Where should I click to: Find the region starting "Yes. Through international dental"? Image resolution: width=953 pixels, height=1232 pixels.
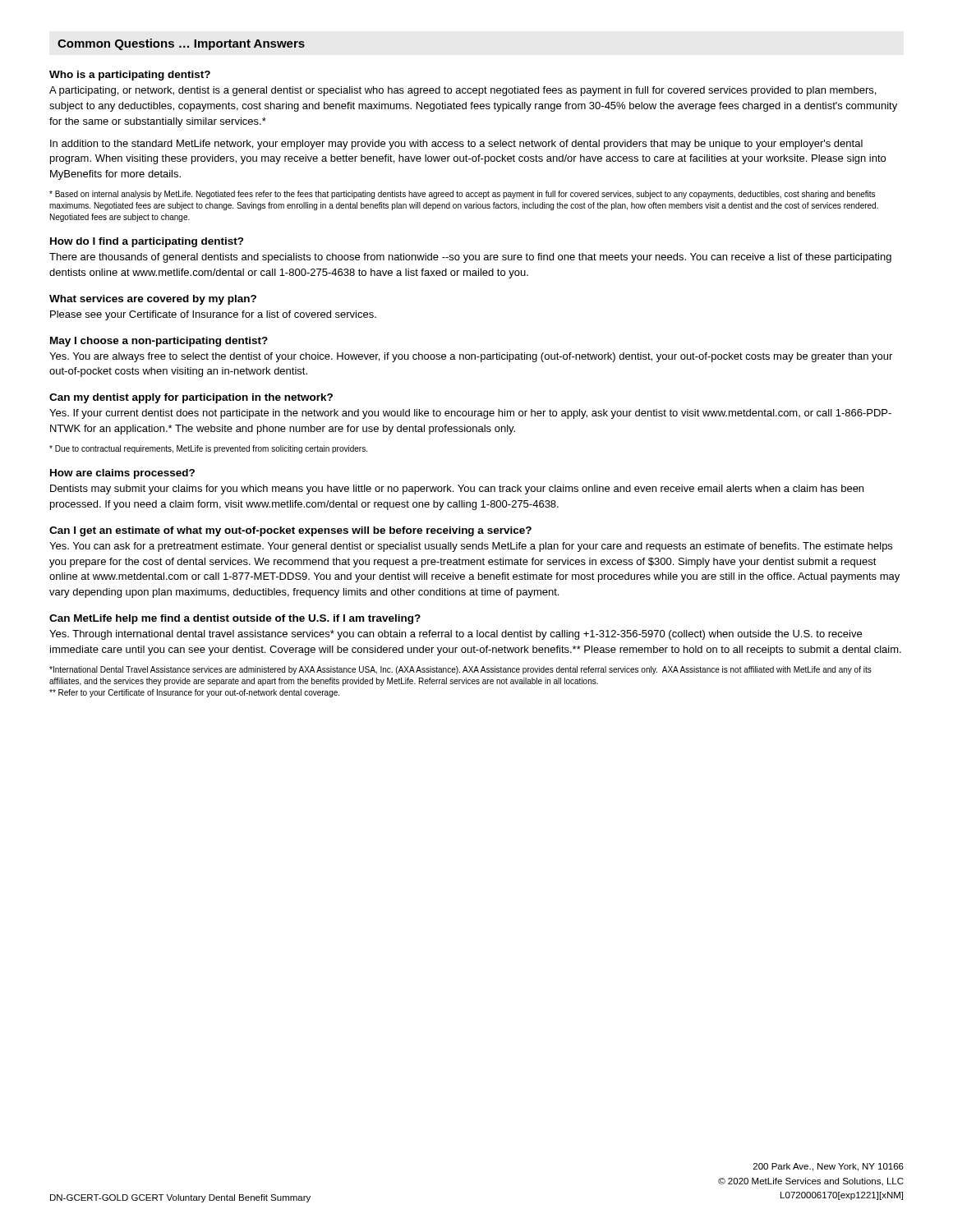point(476,641)
